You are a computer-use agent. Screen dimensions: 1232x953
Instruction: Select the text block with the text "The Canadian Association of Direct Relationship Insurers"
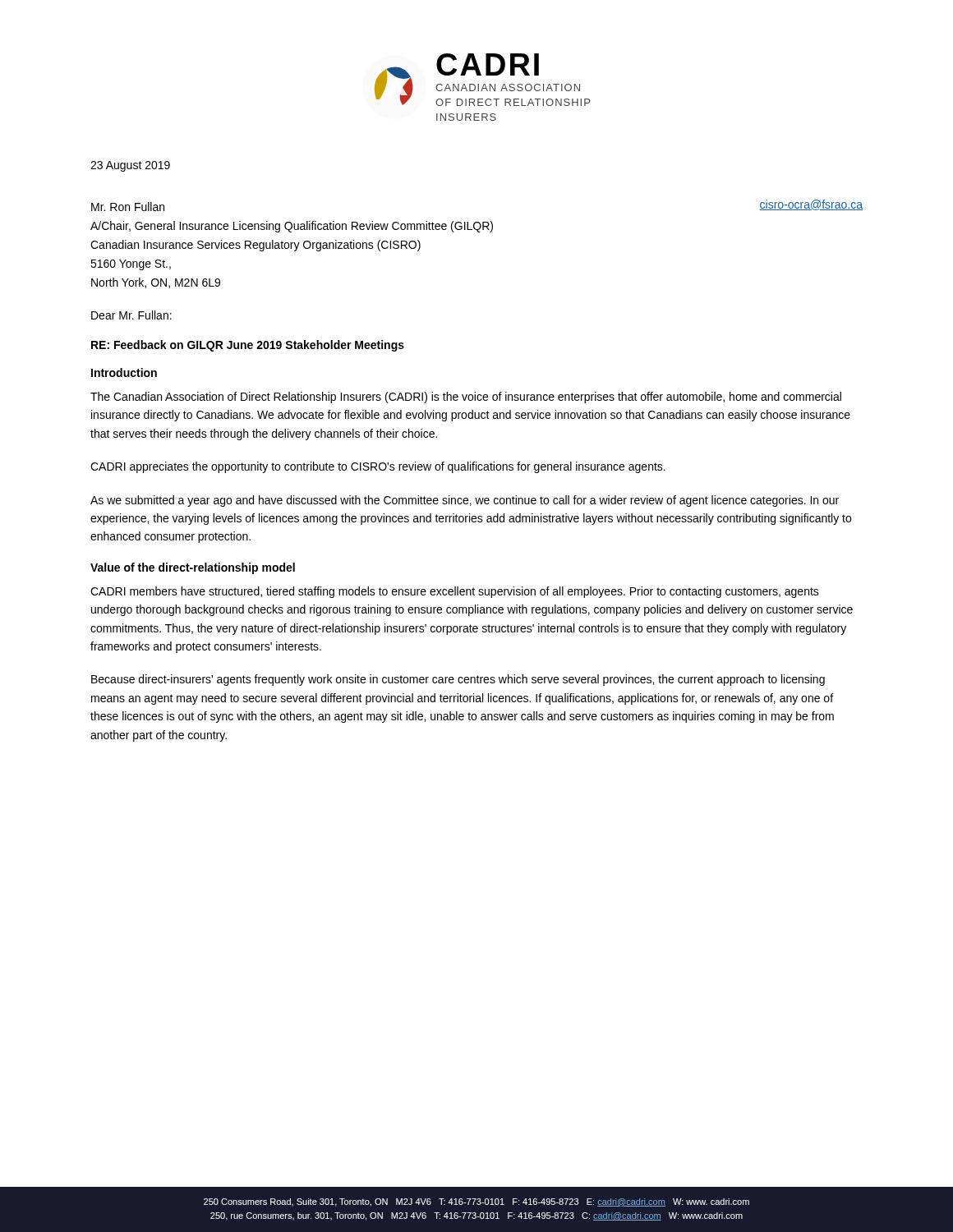tap(470, 415)
